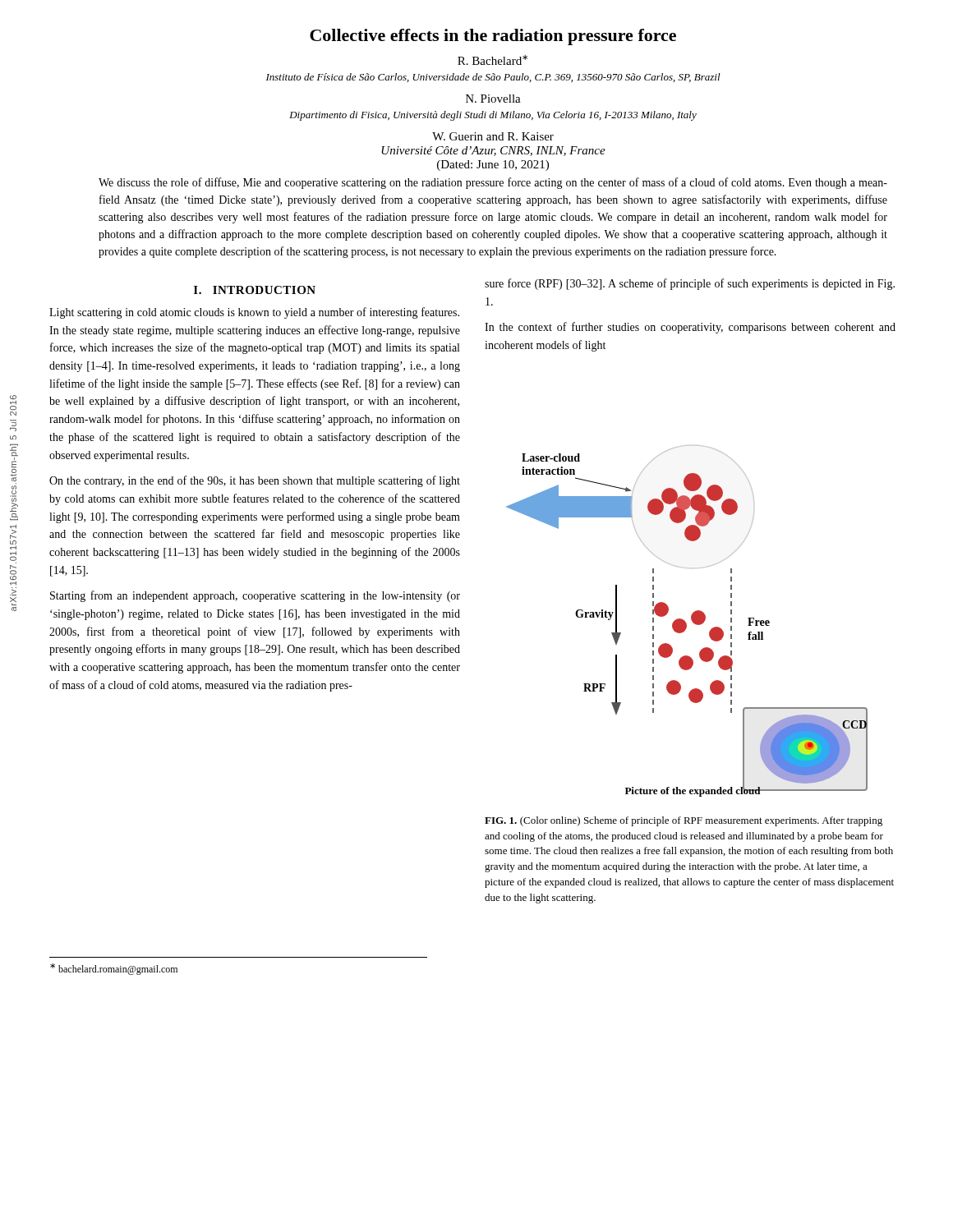Locate the block of text that opens with "We discuss the role of diffuse,"
Screen dimensions: 1232x953
pyautogui.click(x=493, y=217)
